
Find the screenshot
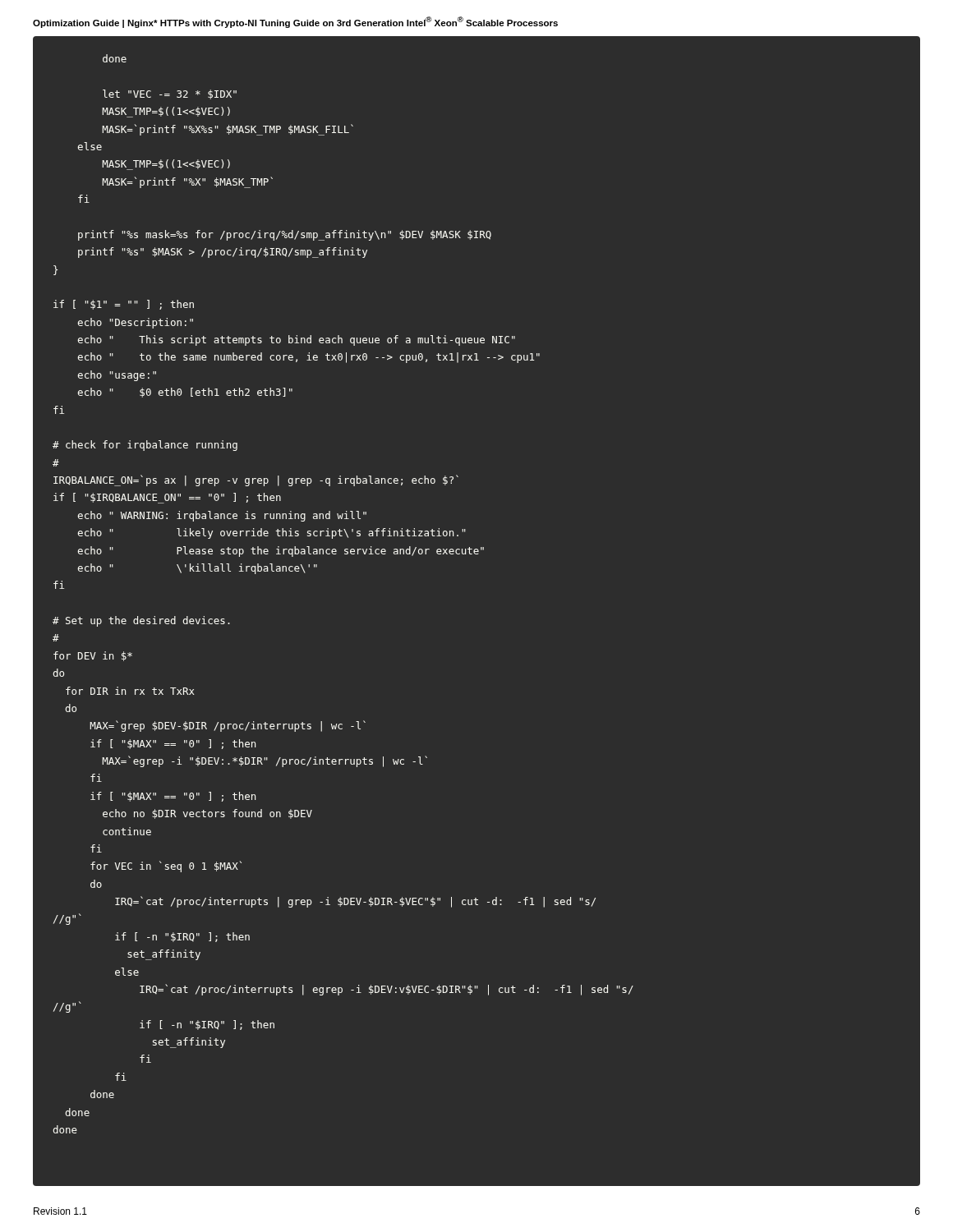tap(476, 611)
